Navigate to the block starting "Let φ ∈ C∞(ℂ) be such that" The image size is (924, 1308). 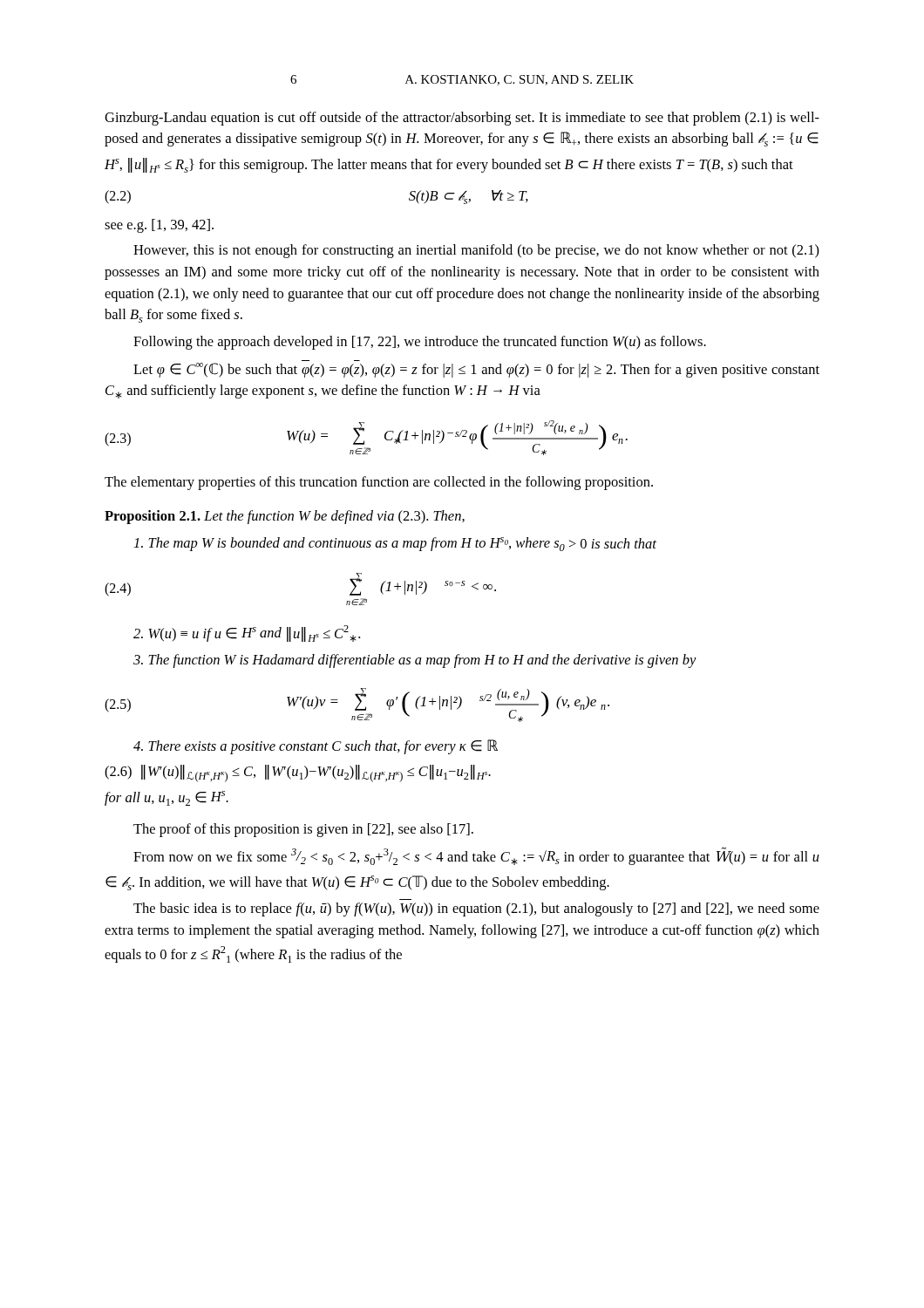(462, 380)
